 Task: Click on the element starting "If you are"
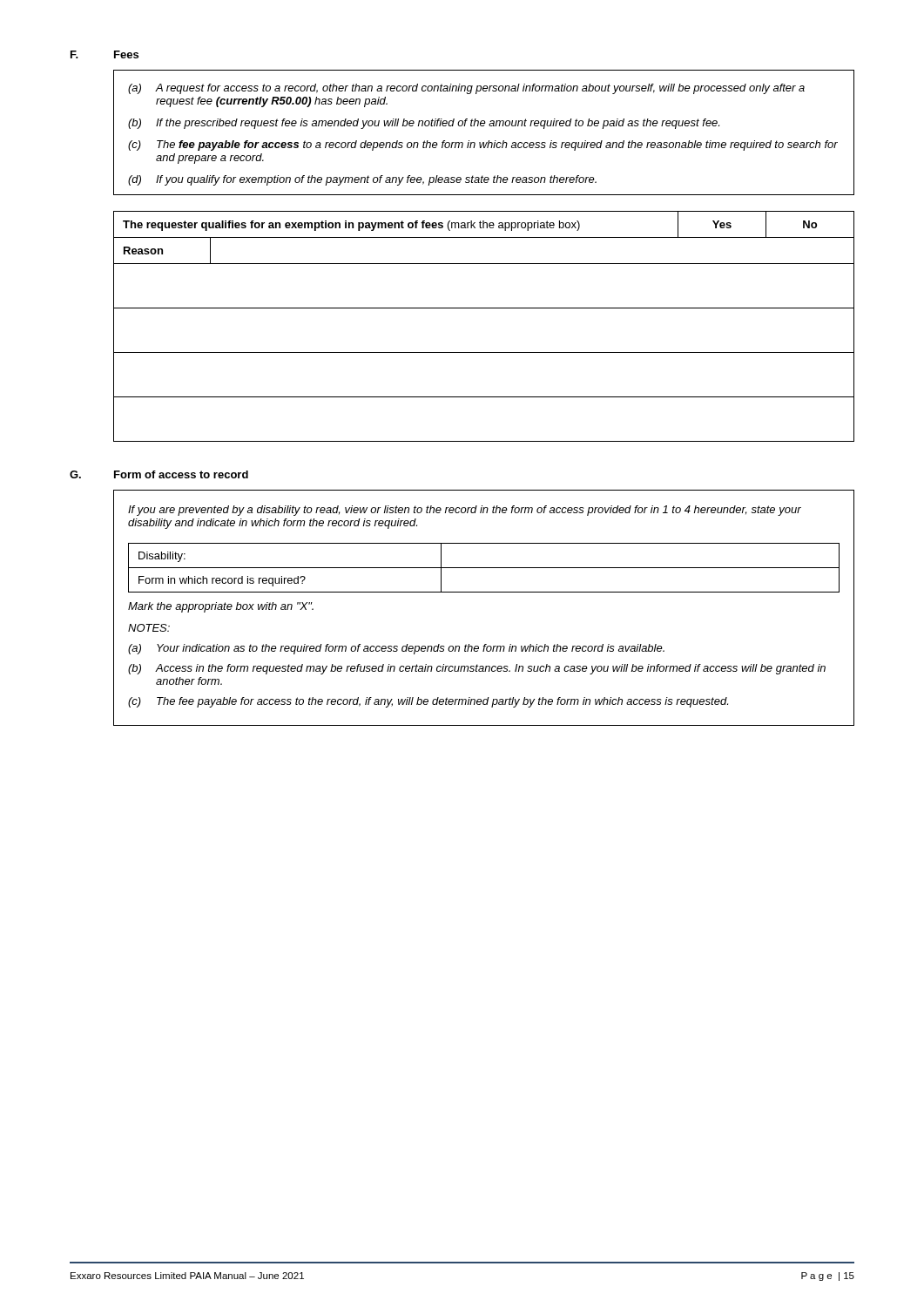coord(464,516)
